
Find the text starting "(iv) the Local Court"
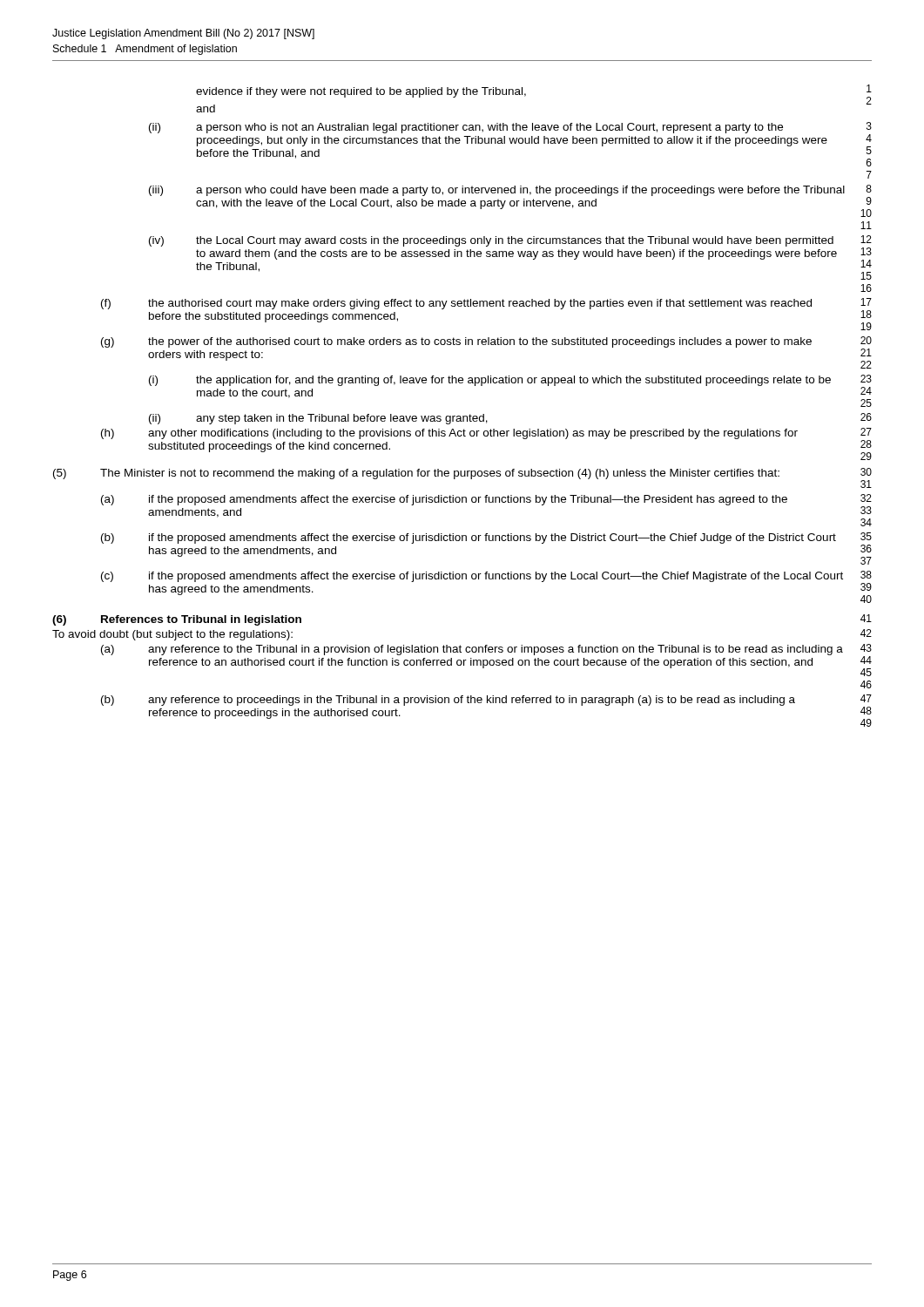coord(462,264)
